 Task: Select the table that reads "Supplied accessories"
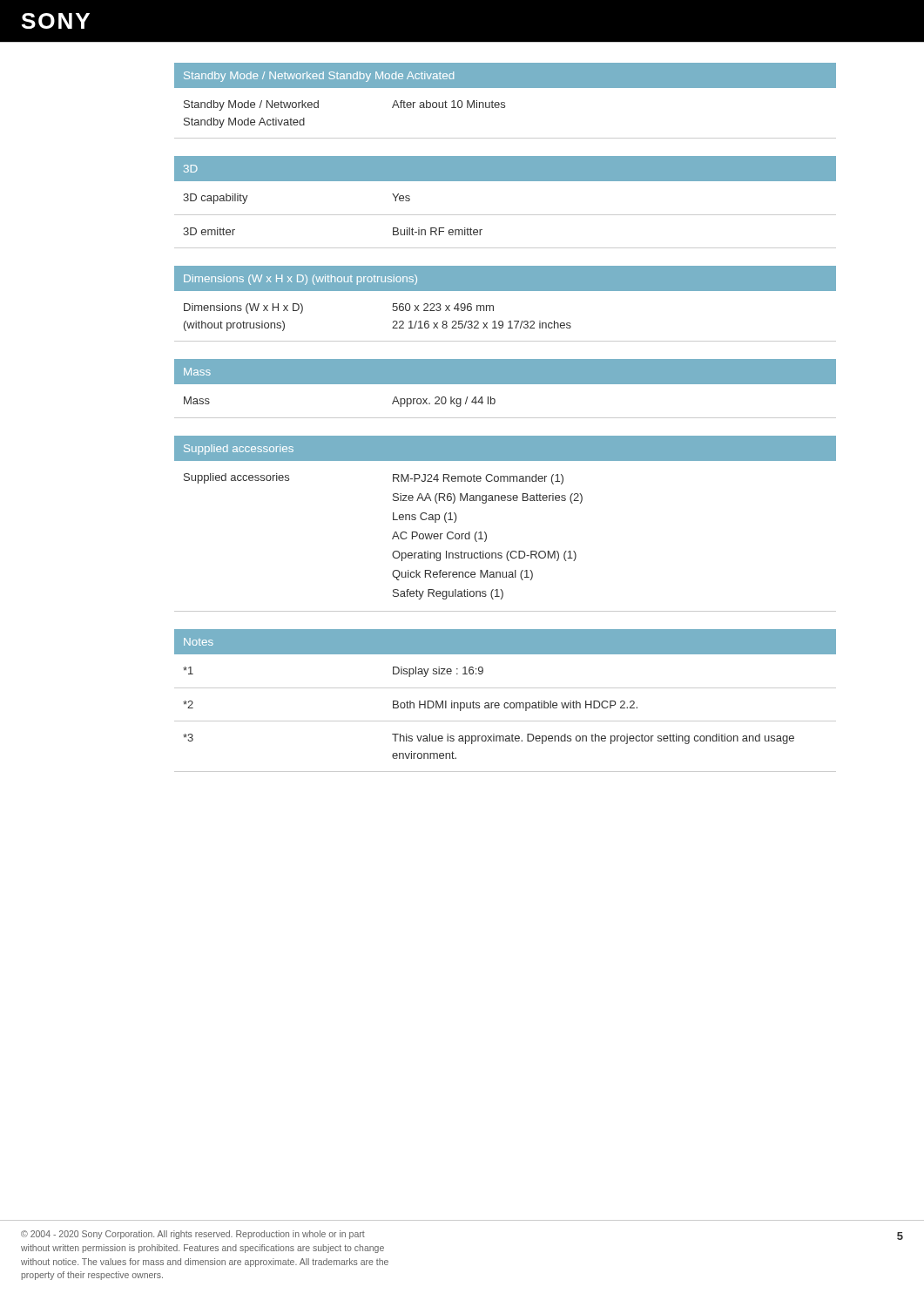[505, 524]
